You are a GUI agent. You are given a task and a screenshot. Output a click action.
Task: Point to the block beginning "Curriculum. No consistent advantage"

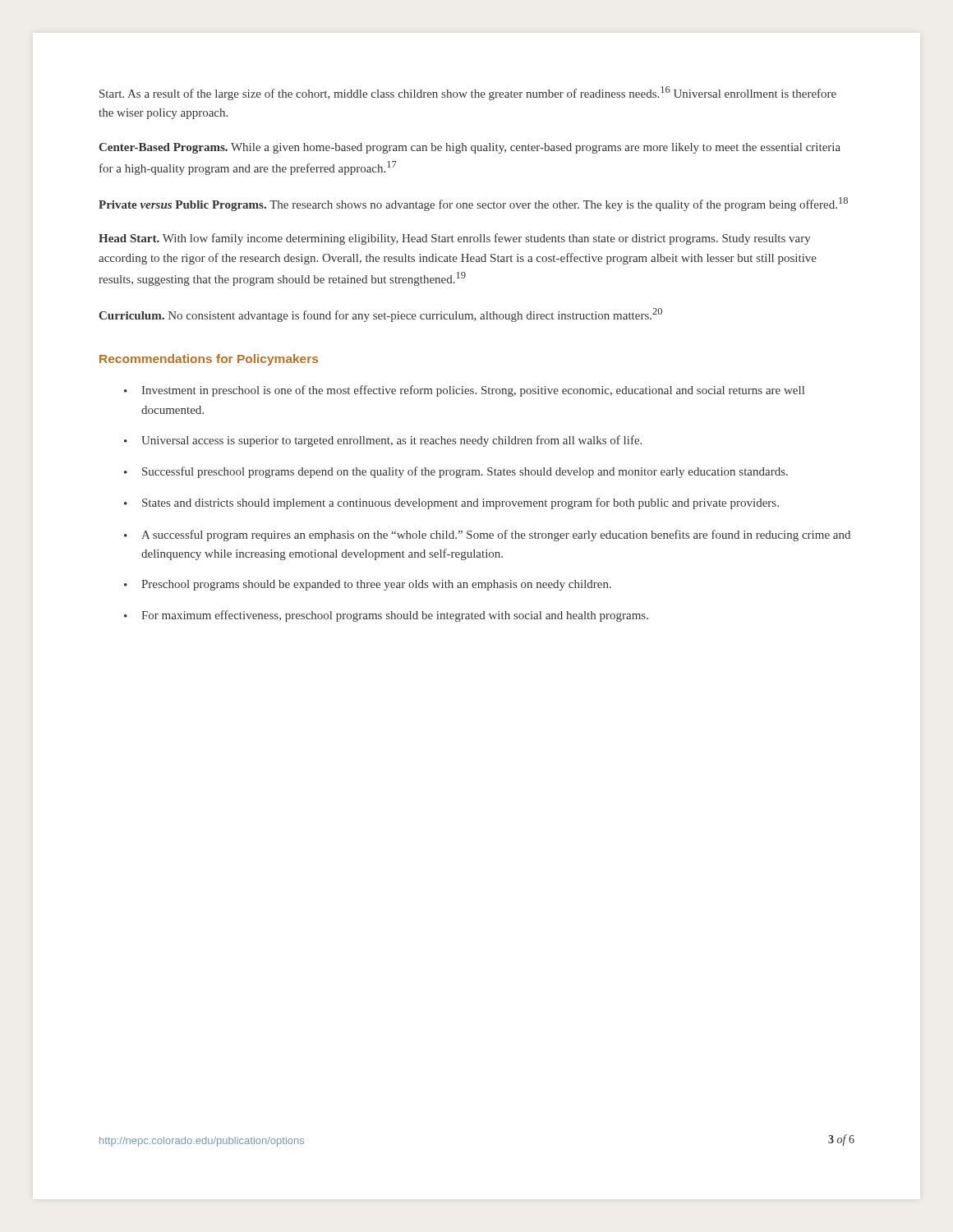[381, 314]
